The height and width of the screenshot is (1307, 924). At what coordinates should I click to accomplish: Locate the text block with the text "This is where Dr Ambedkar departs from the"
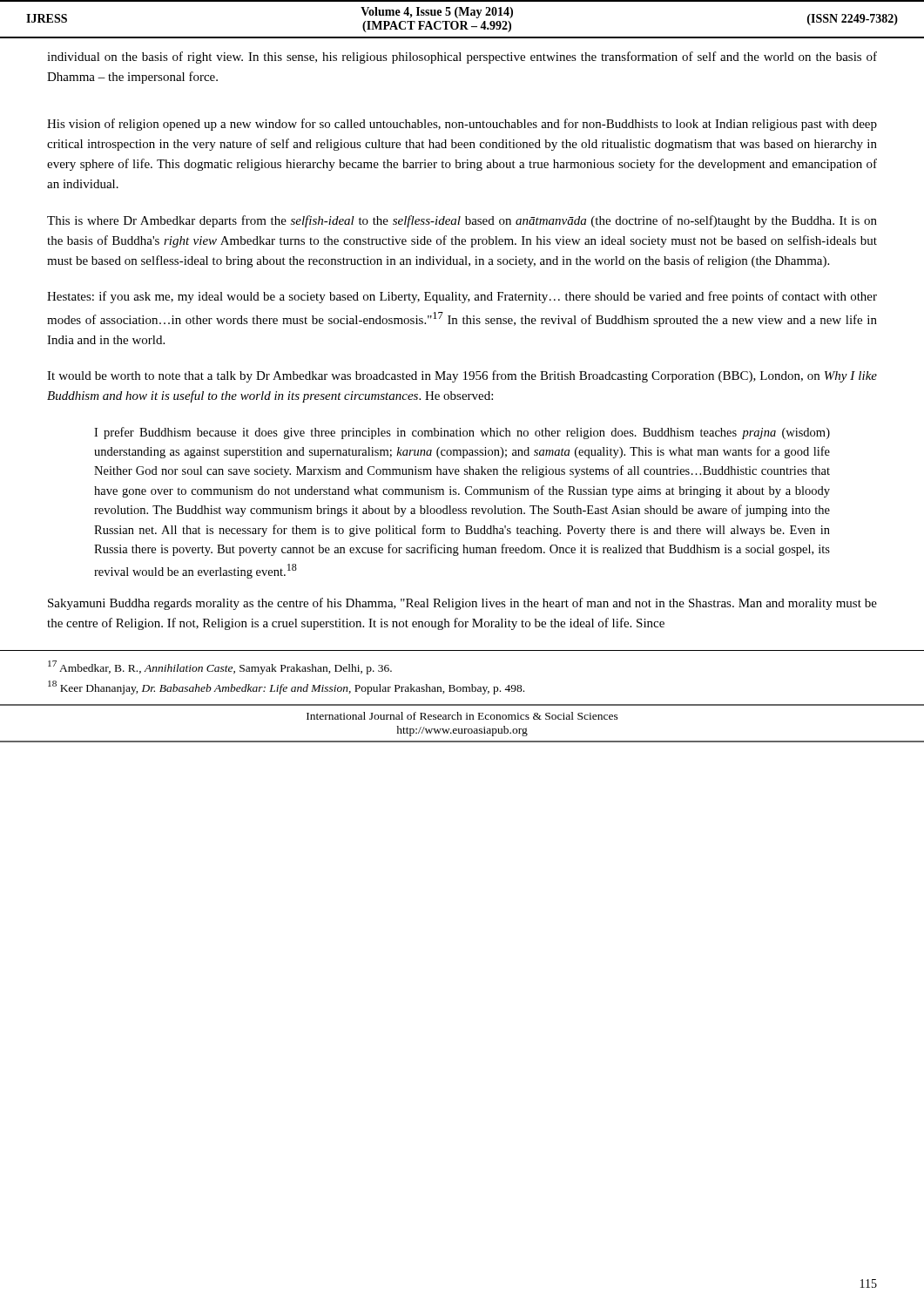[x=462, y=240]
